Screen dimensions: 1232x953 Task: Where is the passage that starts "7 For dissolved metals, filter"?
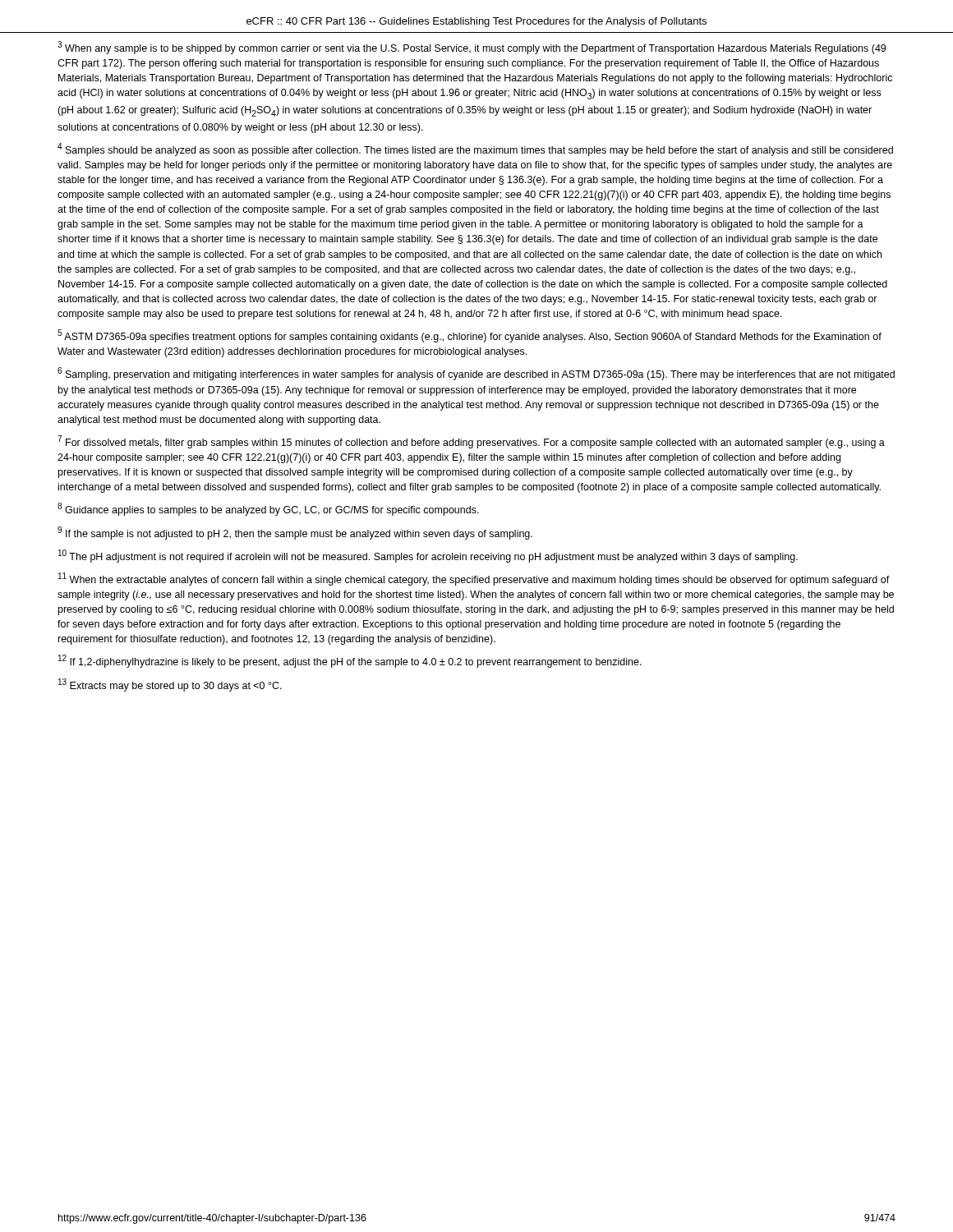pos(471,464)
